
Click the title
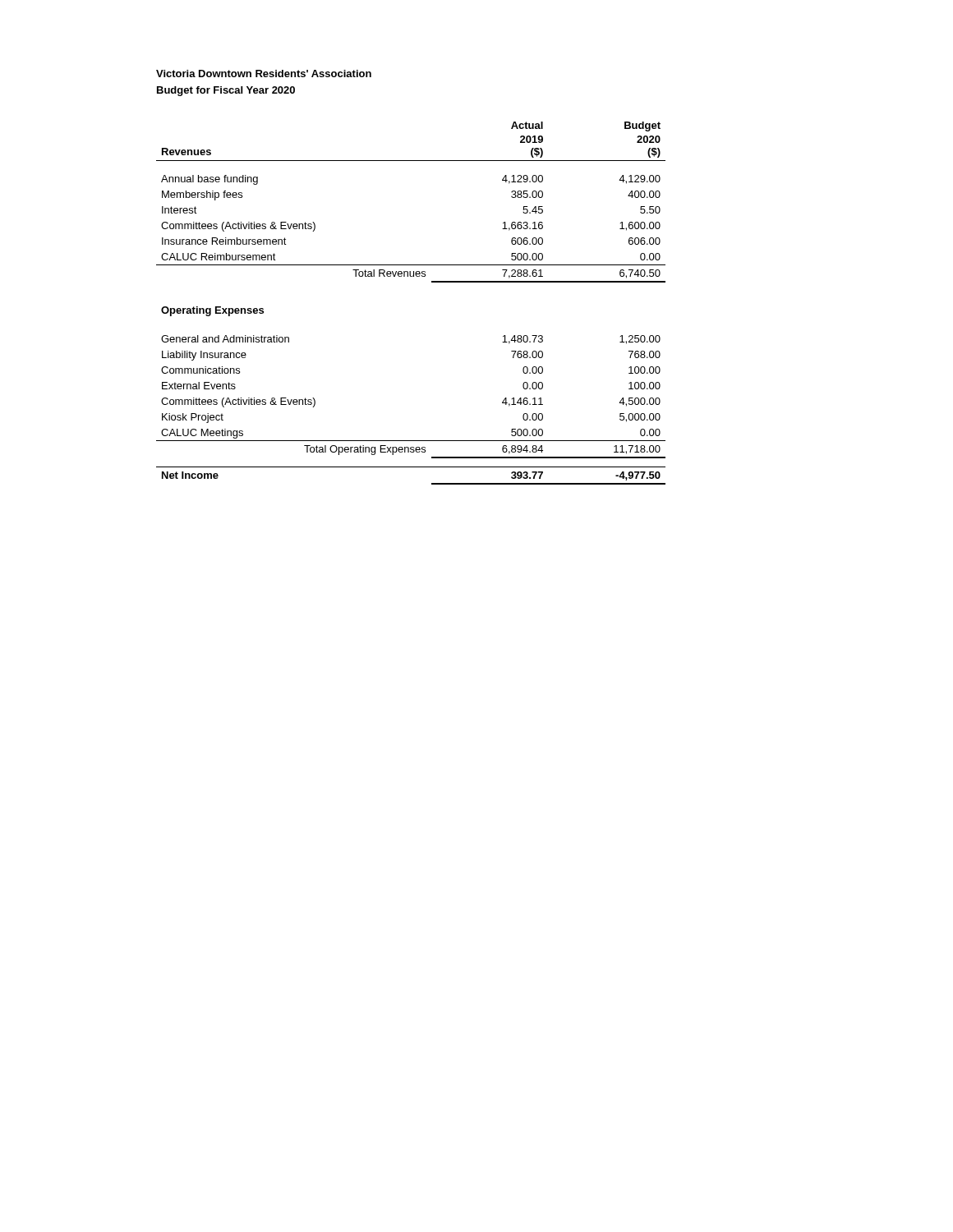pyautogui.click(x=264, y=82)
